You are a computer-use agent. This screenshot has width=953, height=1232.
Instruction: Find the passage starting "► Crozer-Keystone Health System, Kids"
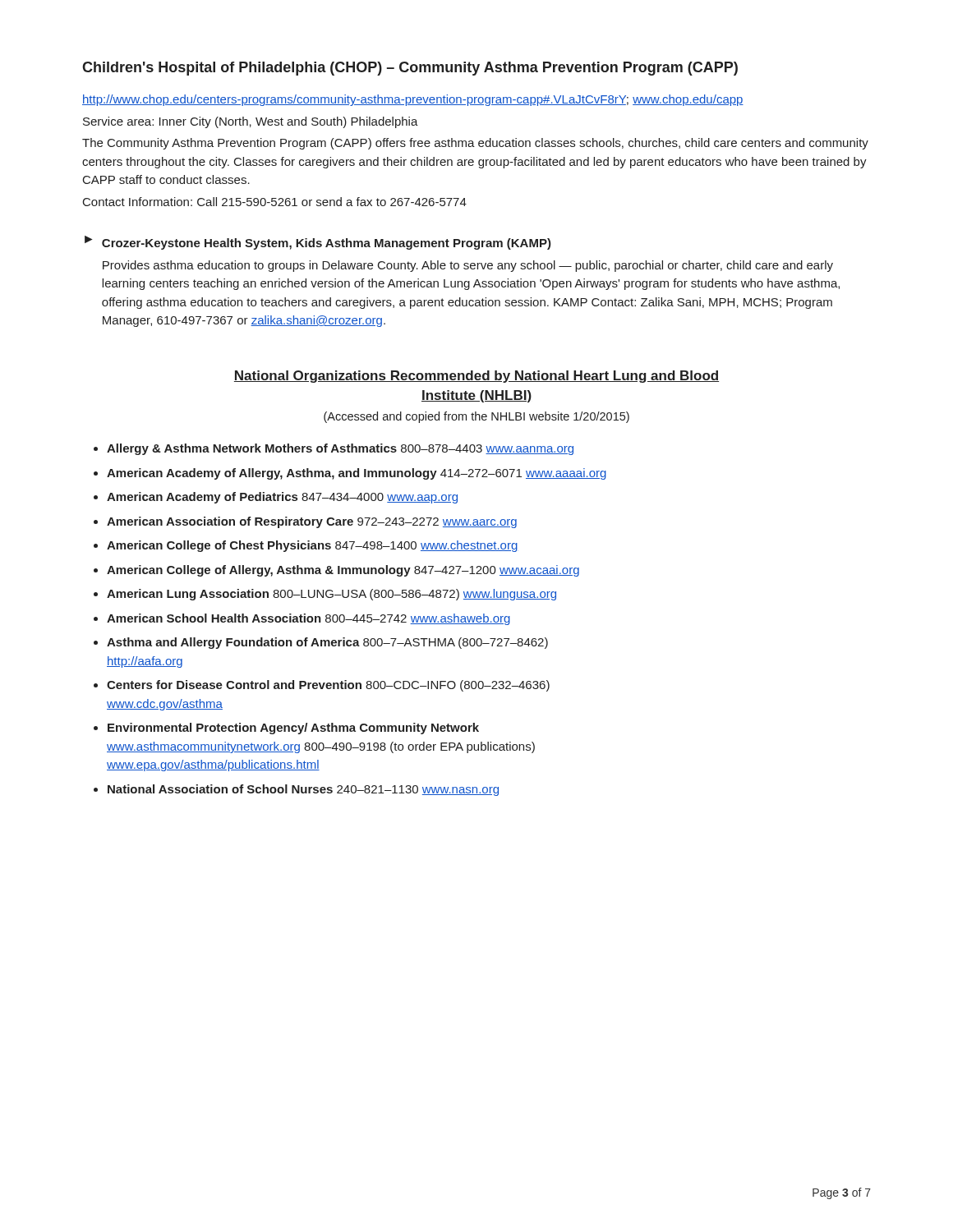(476, 282)
